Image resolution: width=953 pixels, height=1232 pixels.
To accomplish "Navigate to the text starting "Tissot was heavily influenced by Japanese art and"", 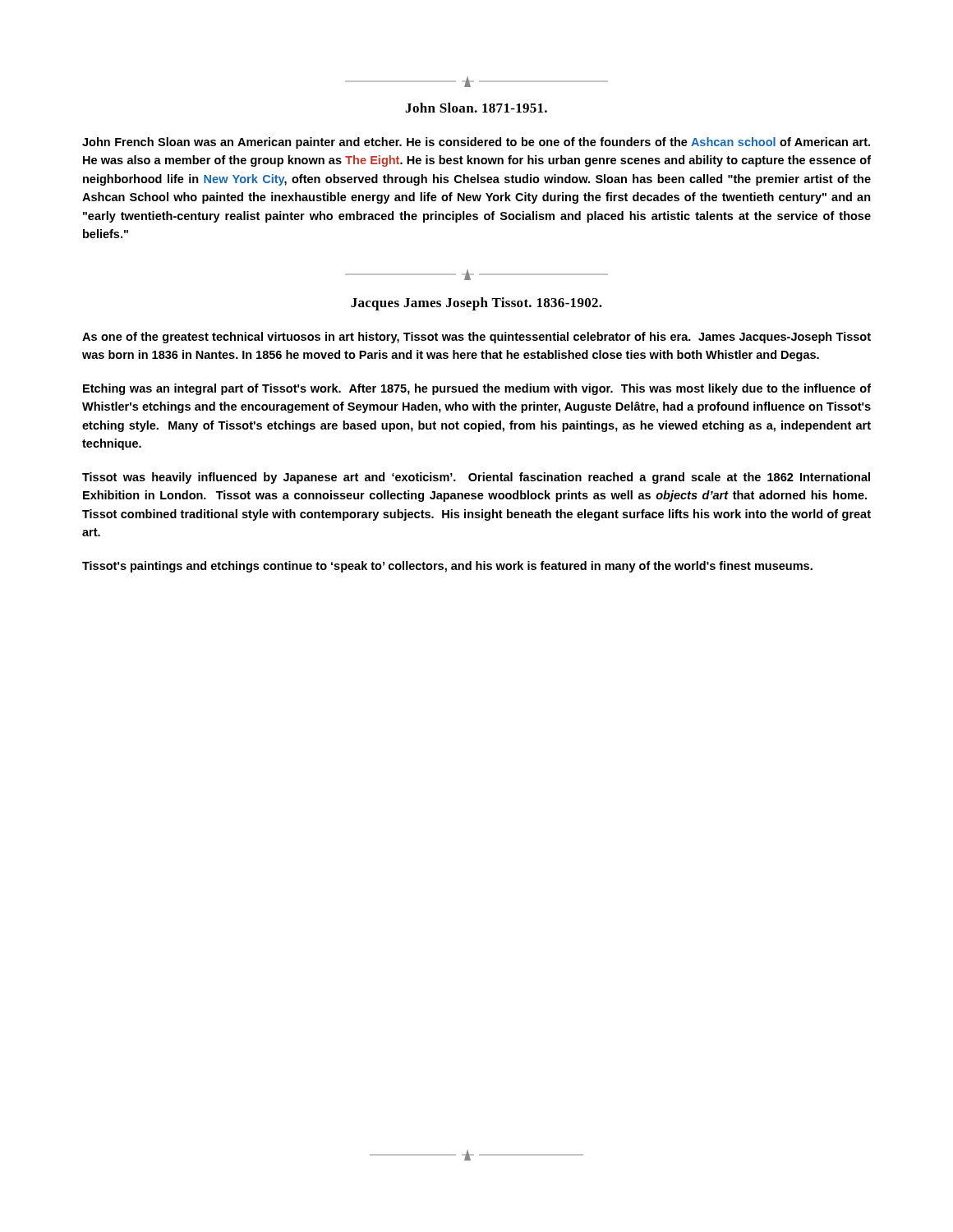I will click(x=476, y=505).
